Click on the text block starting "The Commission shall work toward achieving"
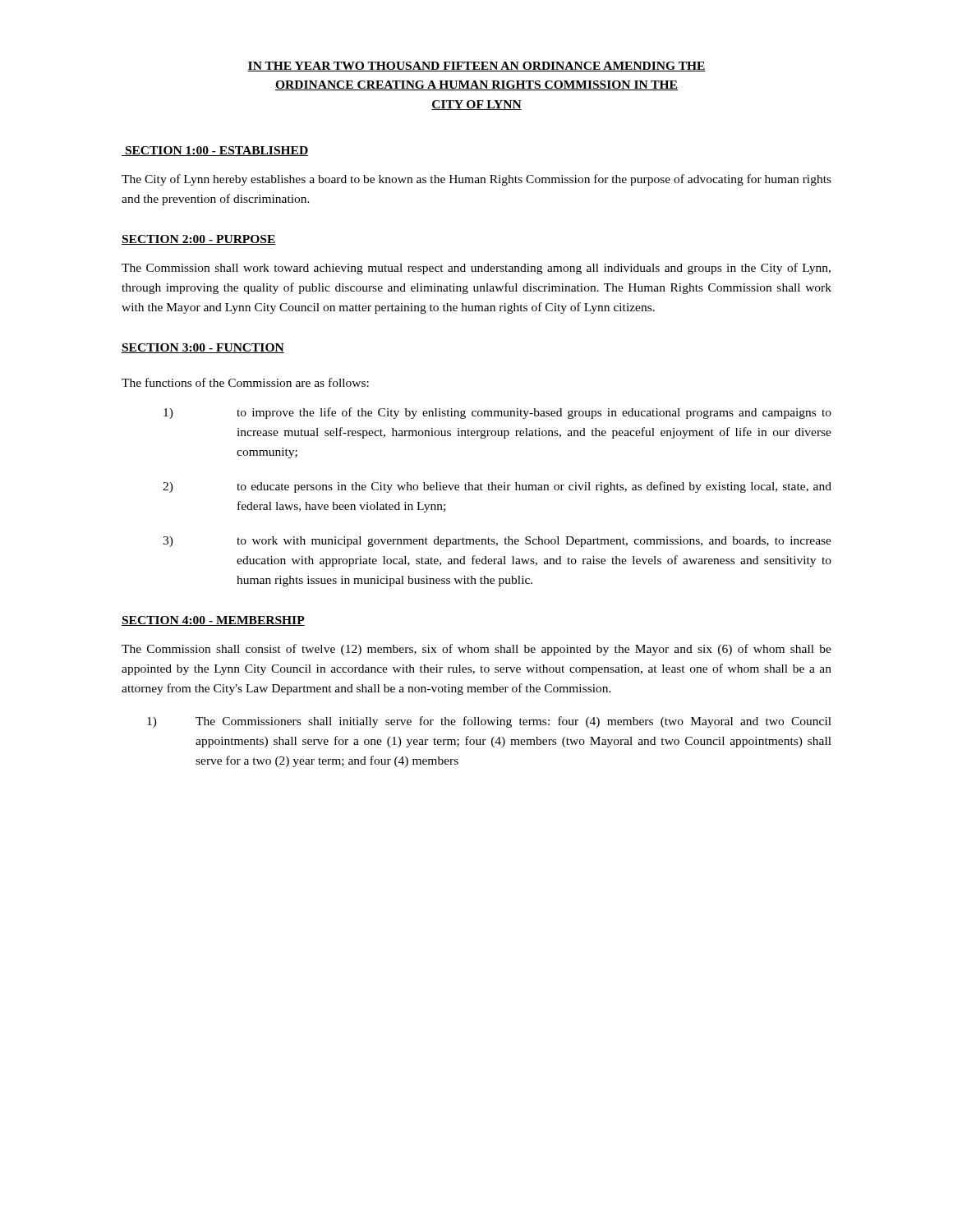Screen dimensions: 1232x953 (476, 287)
